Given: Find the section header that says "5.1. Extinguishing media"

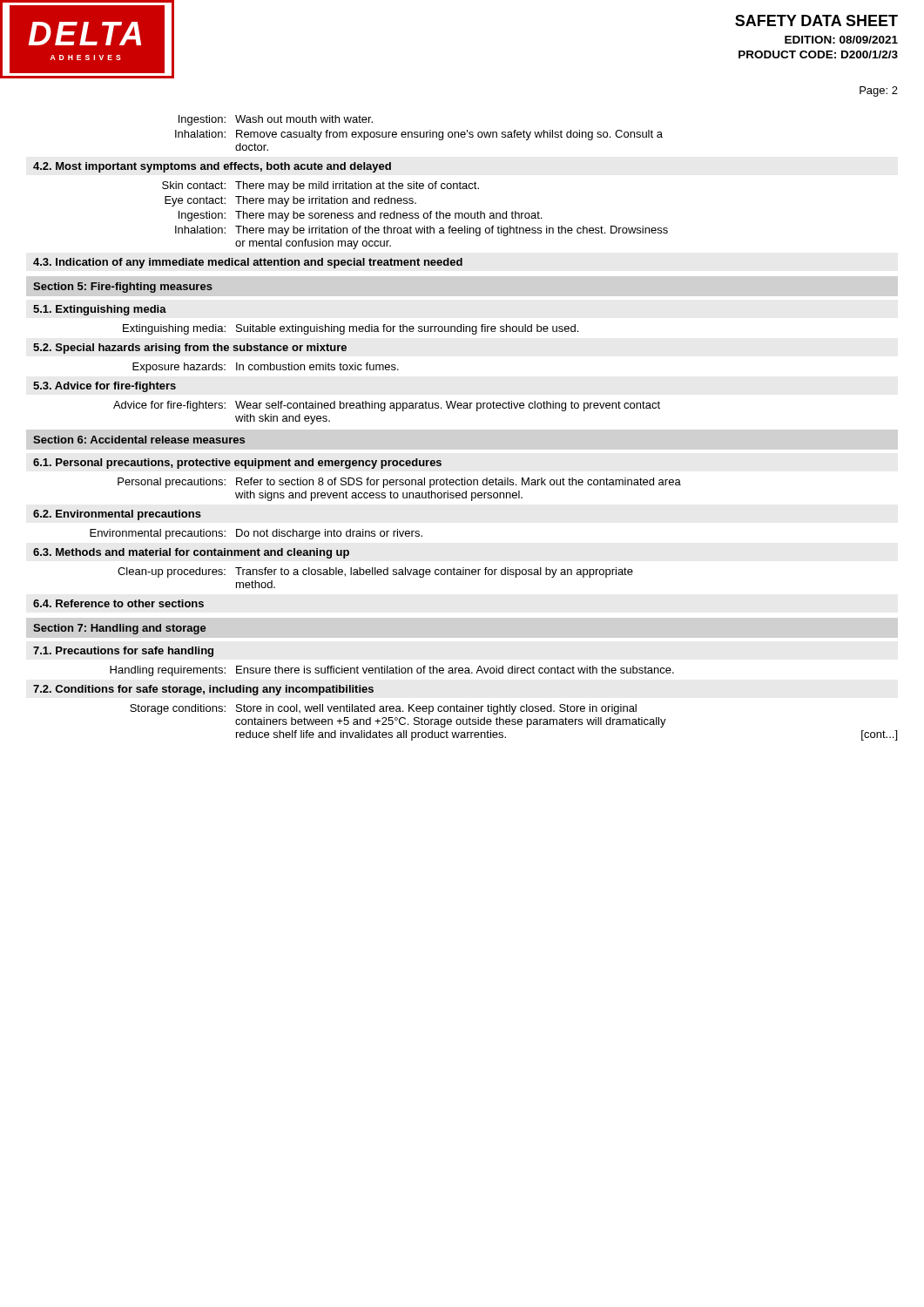Looking at the screenshot, I should [x=99, y=309].
